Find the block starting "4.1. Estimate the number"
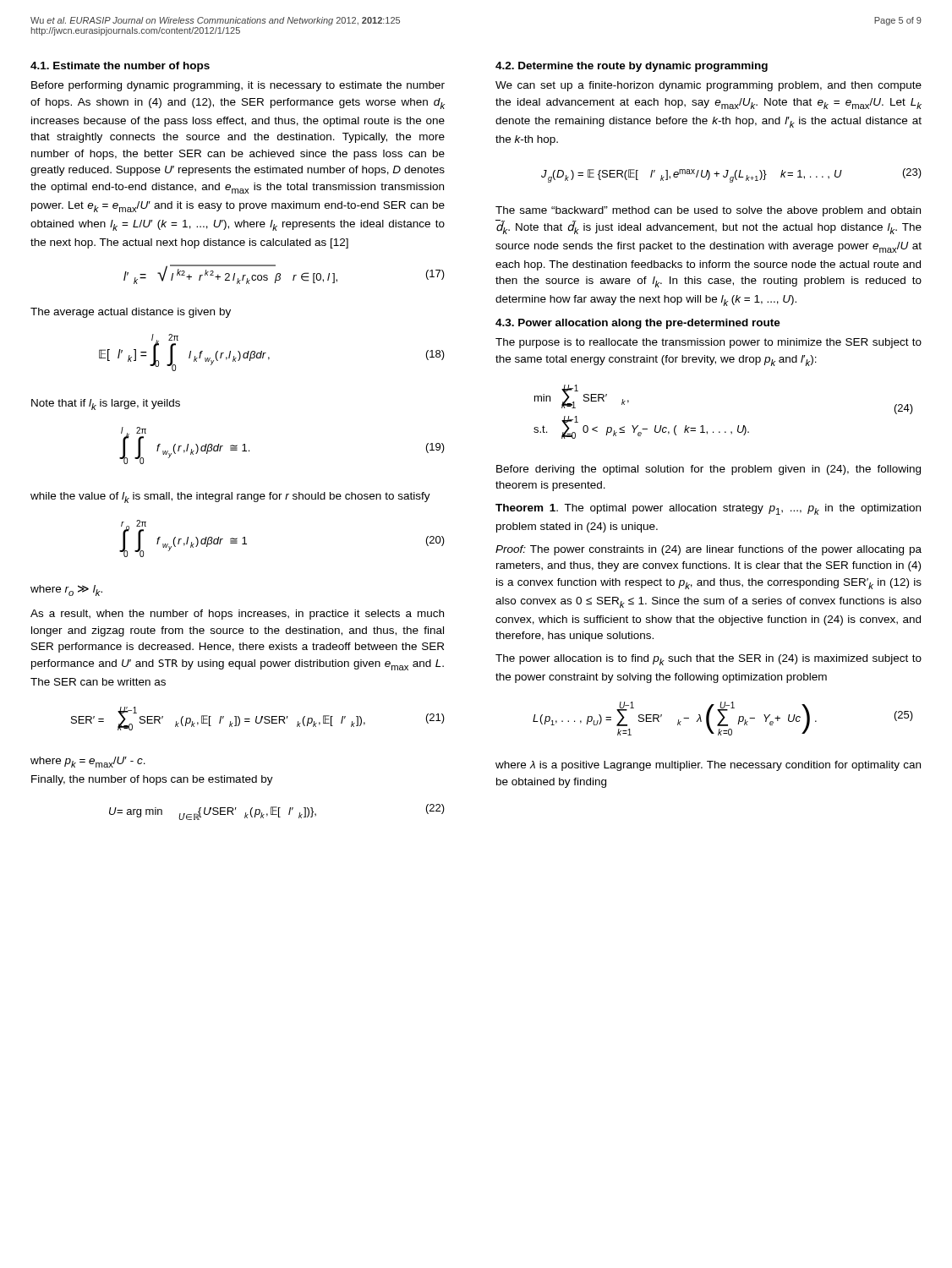The image size is (952, 1268). tap(120, 66)
